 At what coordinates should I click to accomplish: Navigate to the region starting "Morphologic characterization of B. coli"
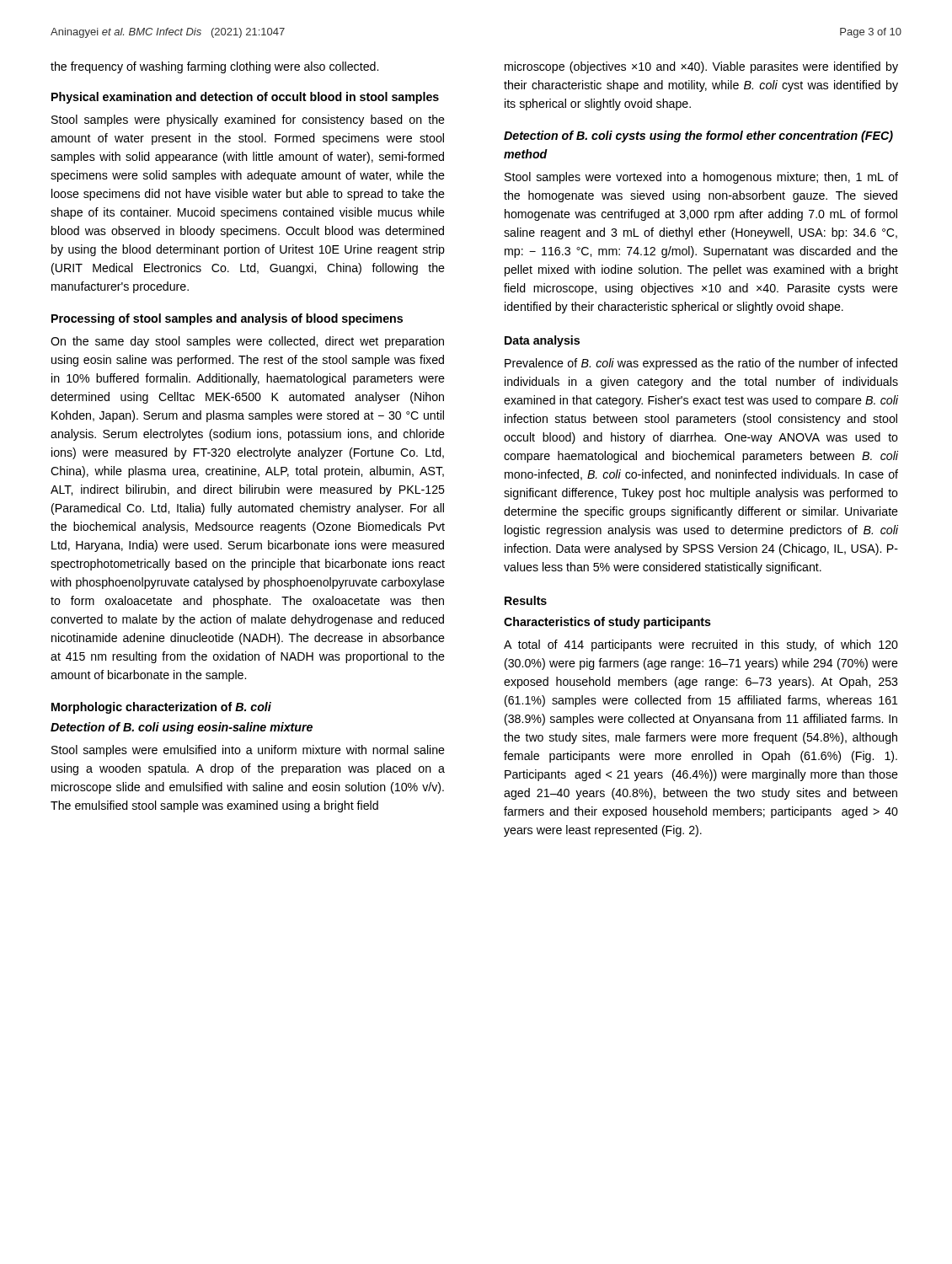161,707
